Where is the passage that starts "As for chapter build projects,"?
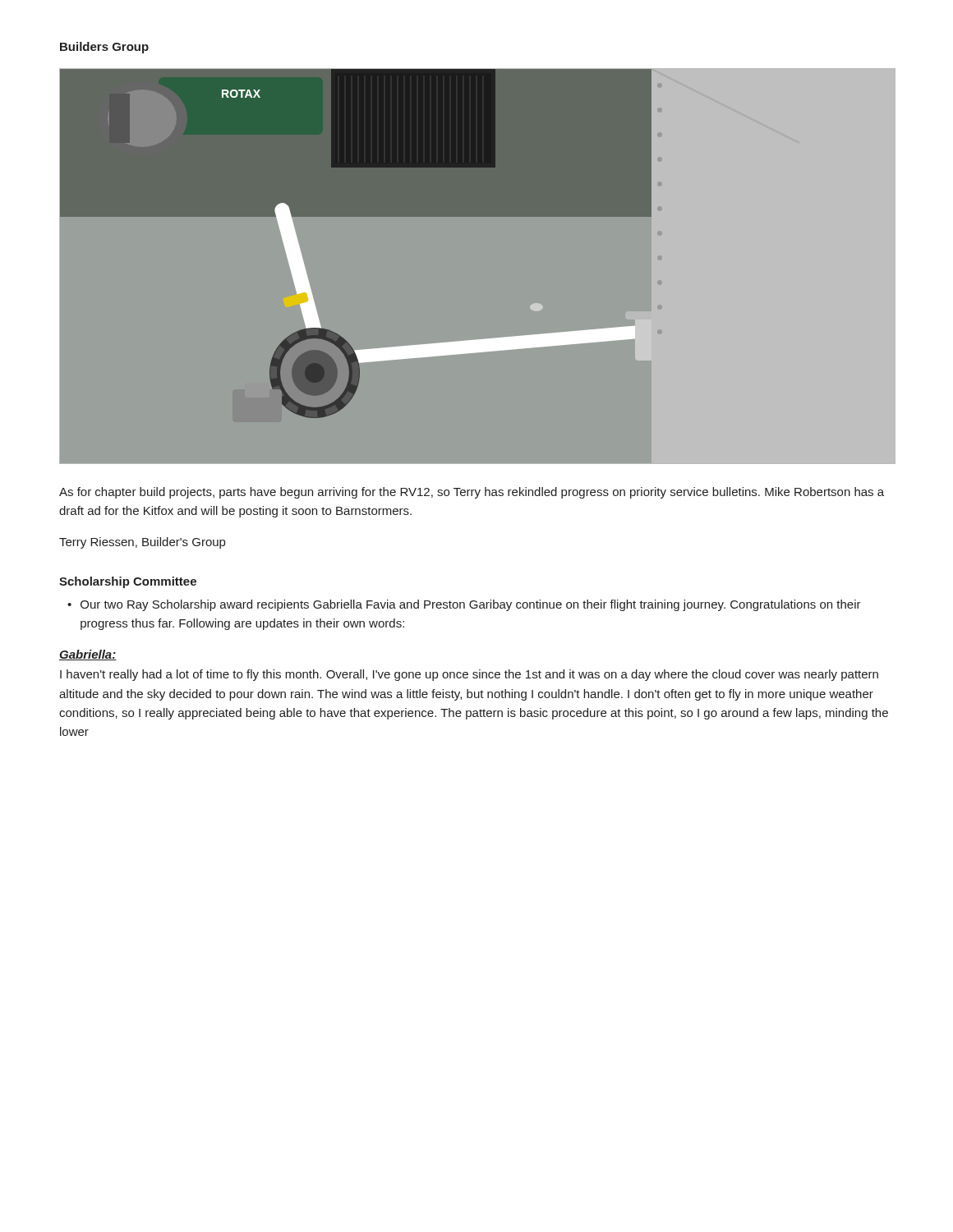 [x=472, y=501]
